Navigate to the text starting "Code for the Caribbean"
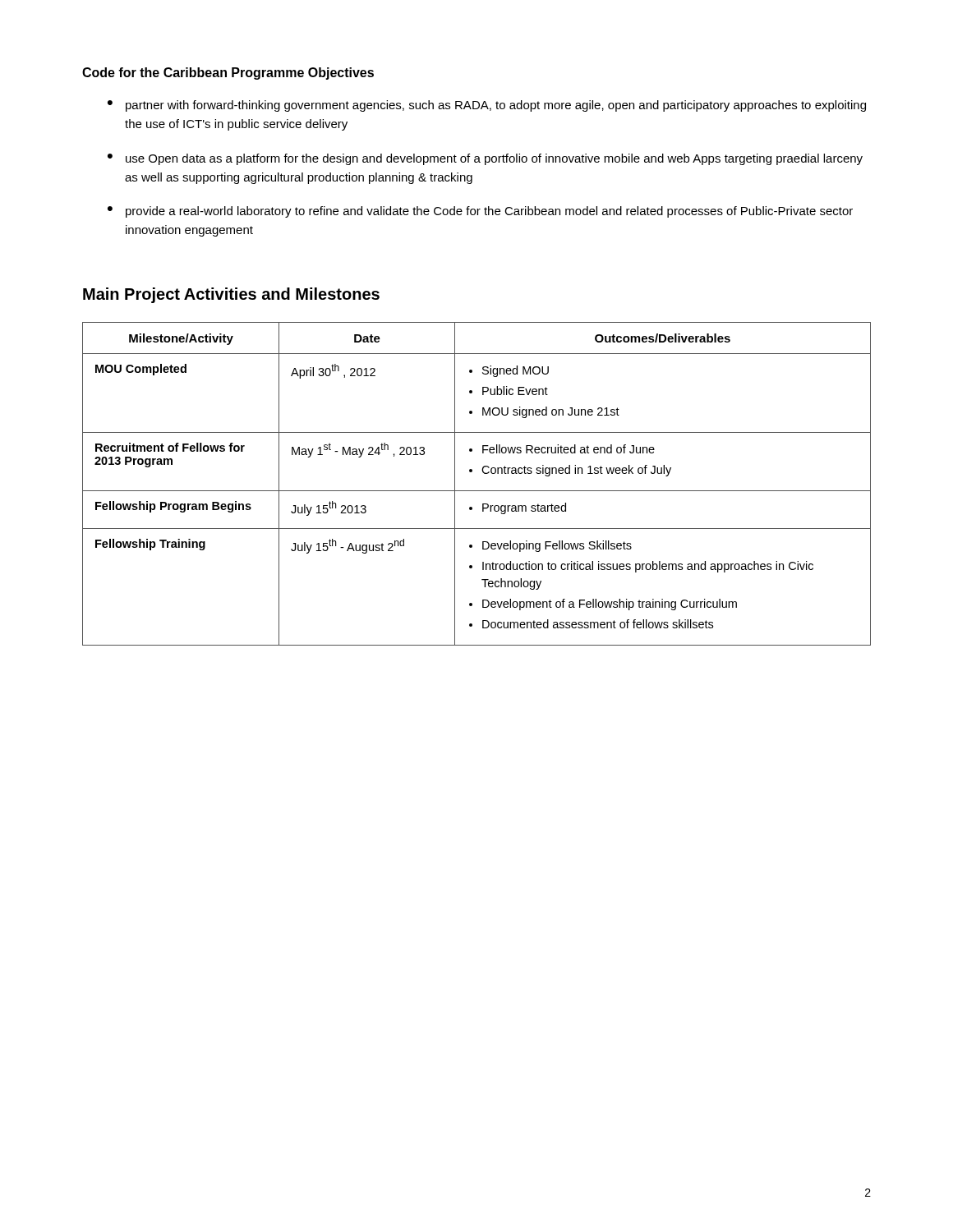 228,73
